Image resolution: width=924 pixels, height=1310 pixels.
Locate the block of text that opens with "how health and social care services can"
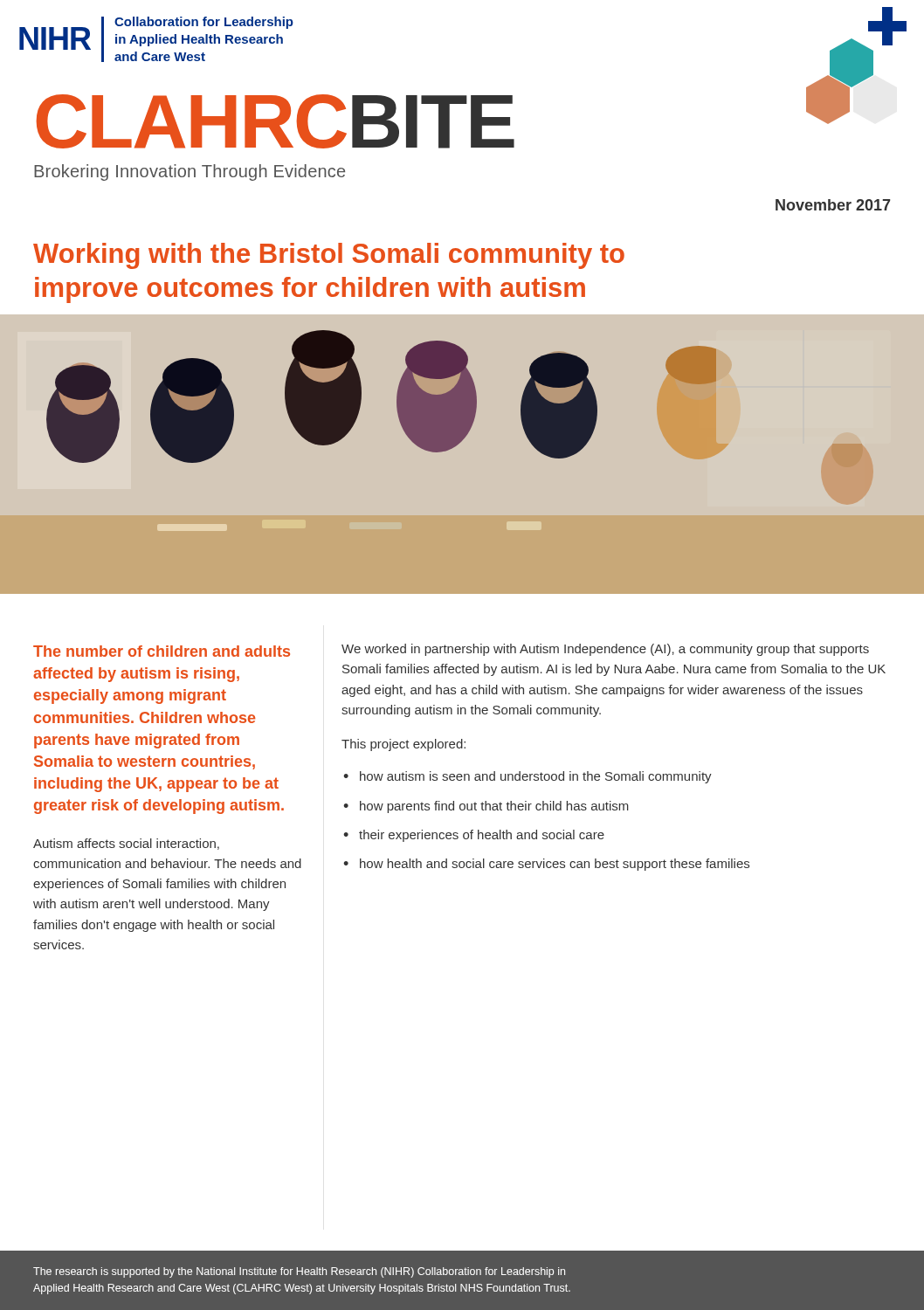click(554, 863)
